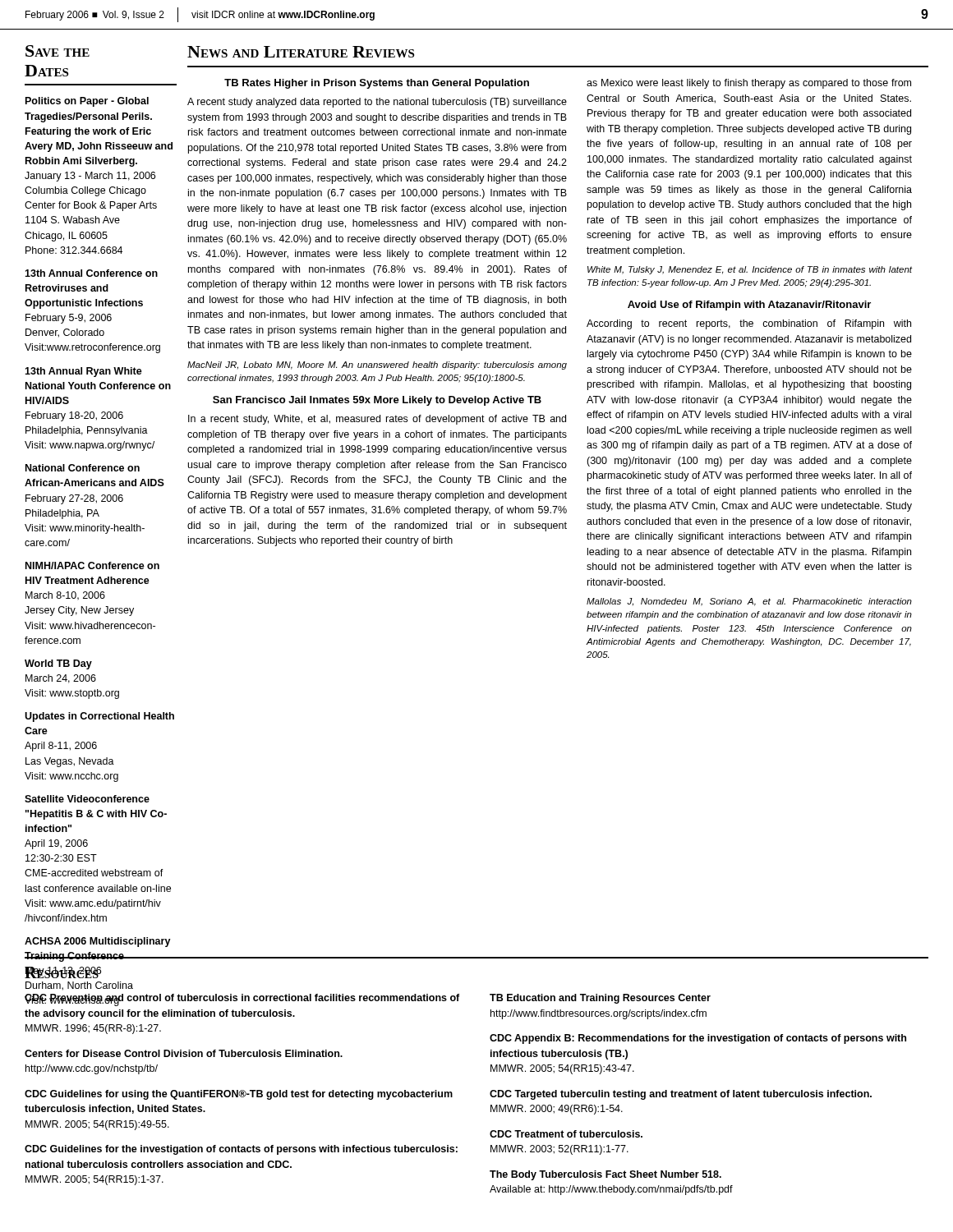
Task: Click on the footnote with the text "Mallolas J, Nomdedeu M, Soriano"
Action: (749, 628)
